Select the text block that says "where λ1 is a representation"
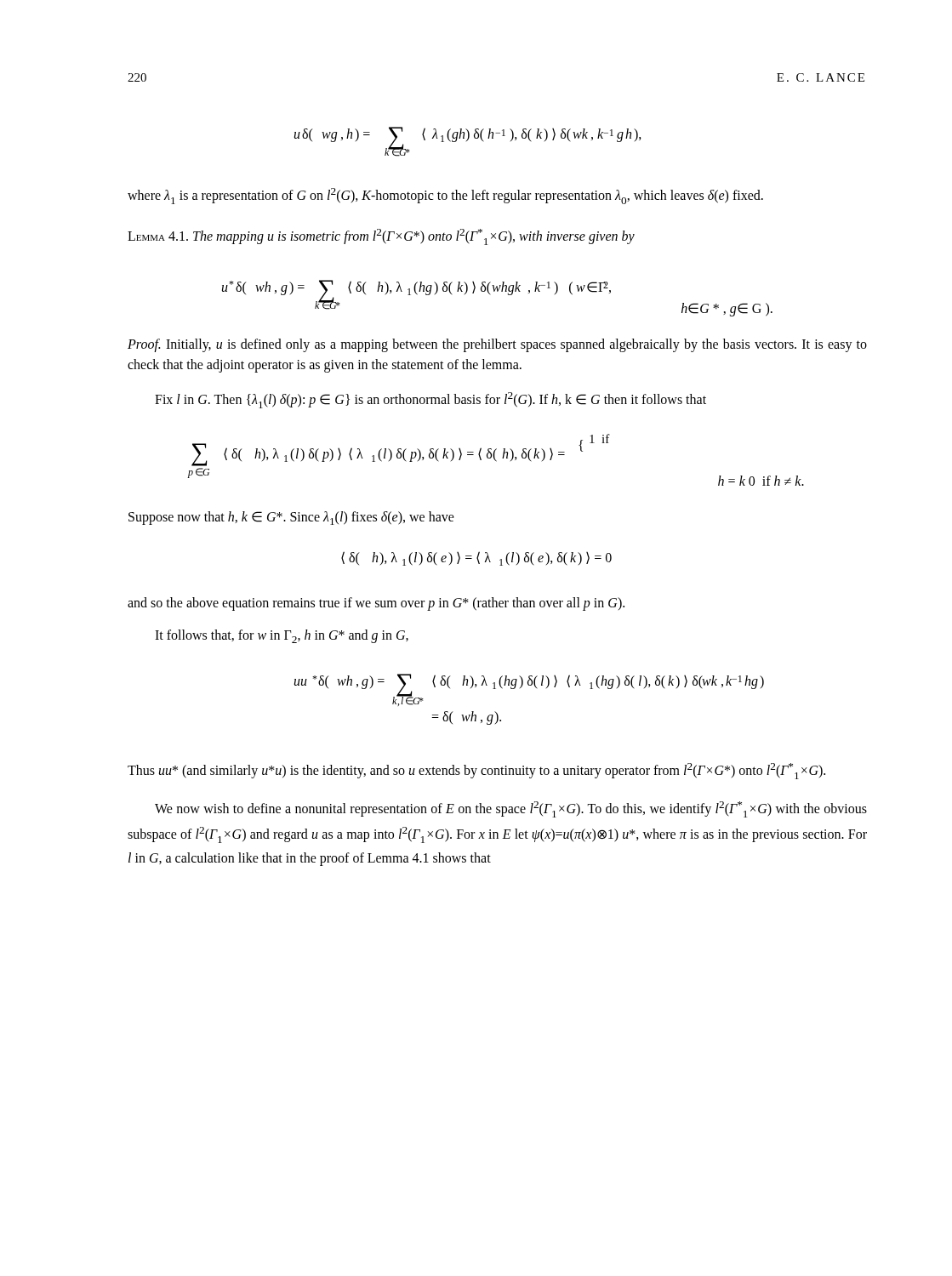 click(446, 195)
